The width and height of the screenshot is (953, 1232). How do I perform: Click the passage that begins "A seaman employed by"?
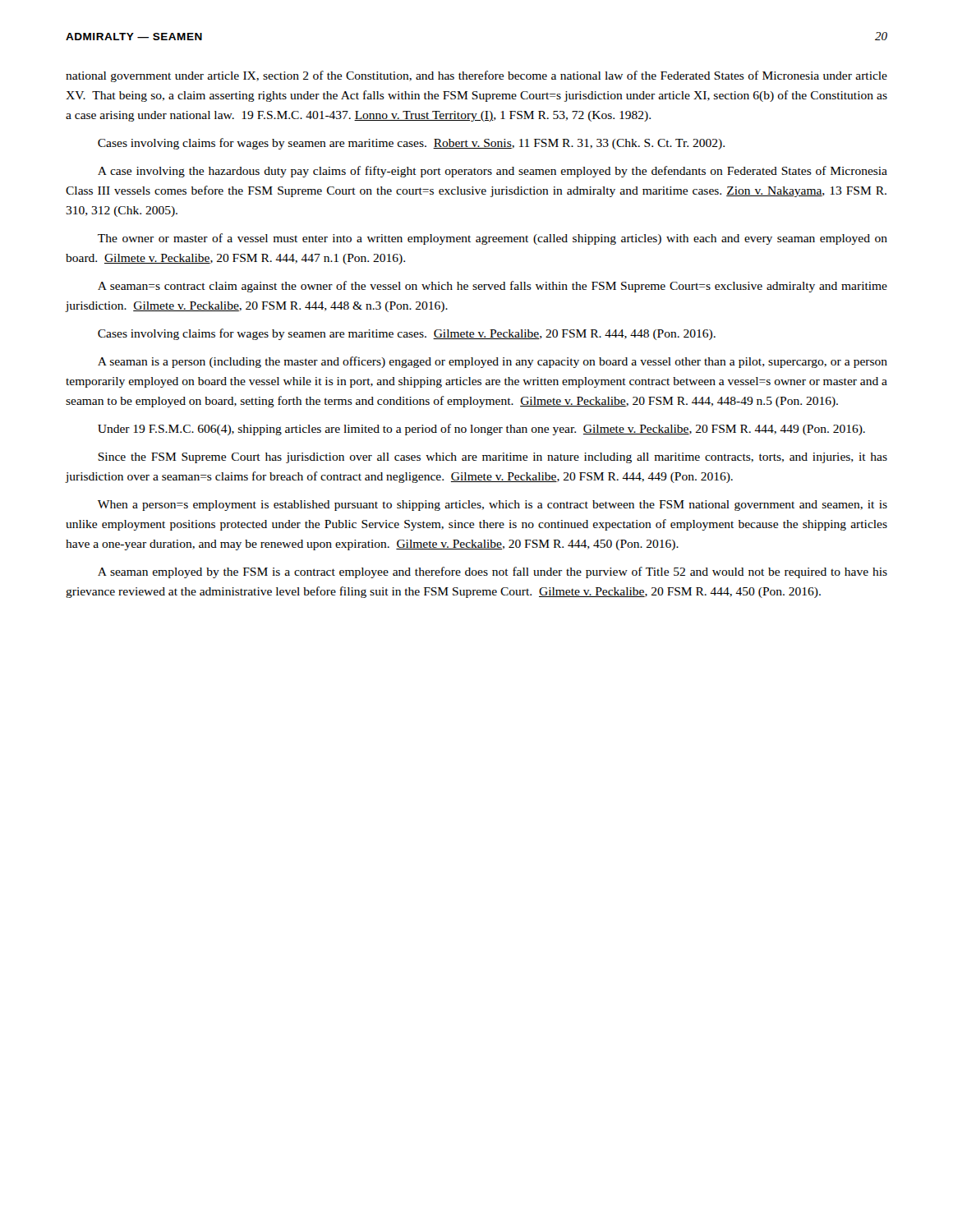476,582
